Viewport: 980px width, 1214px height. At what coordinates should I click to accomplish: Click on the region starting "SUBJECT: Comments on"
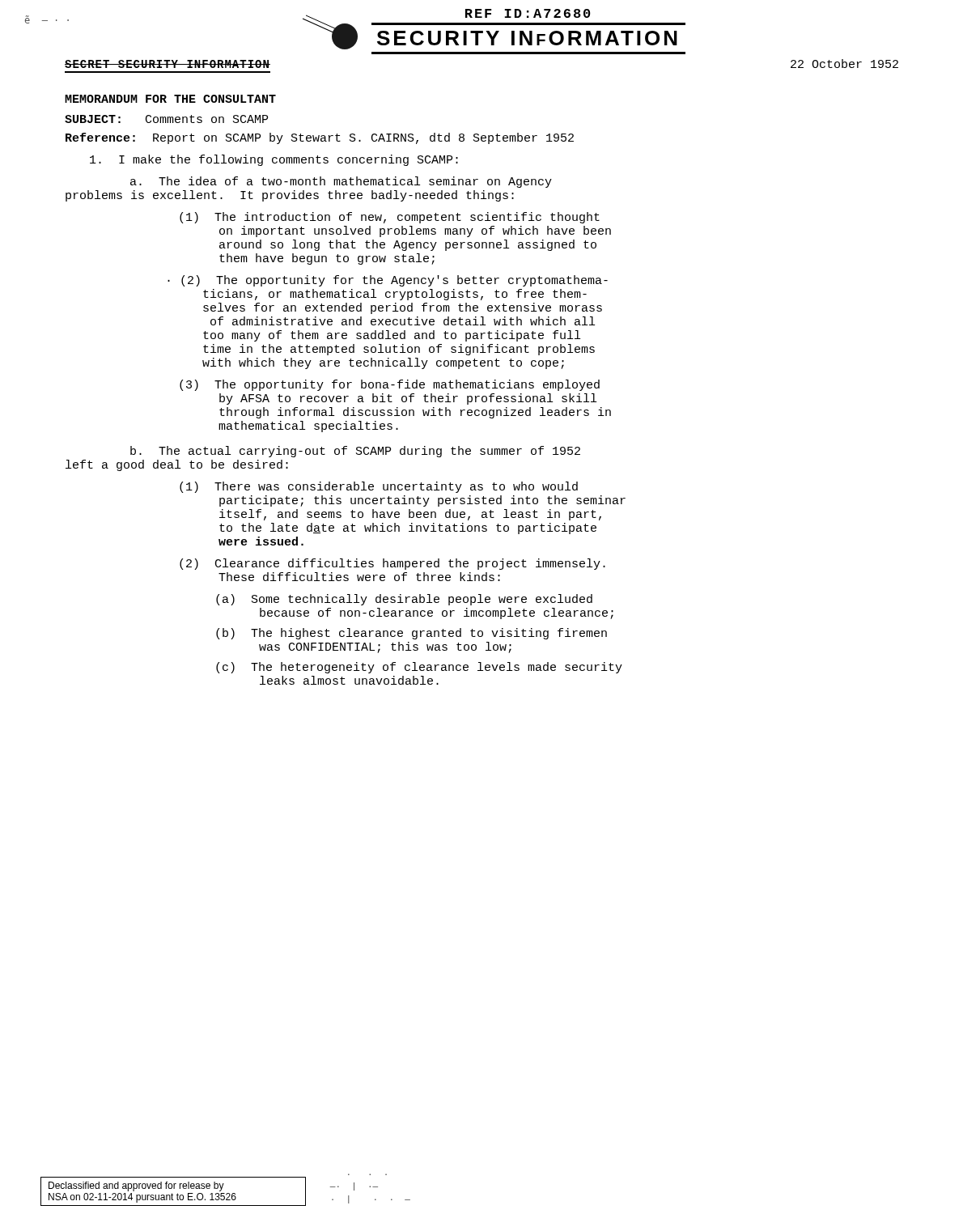point(167,120)
